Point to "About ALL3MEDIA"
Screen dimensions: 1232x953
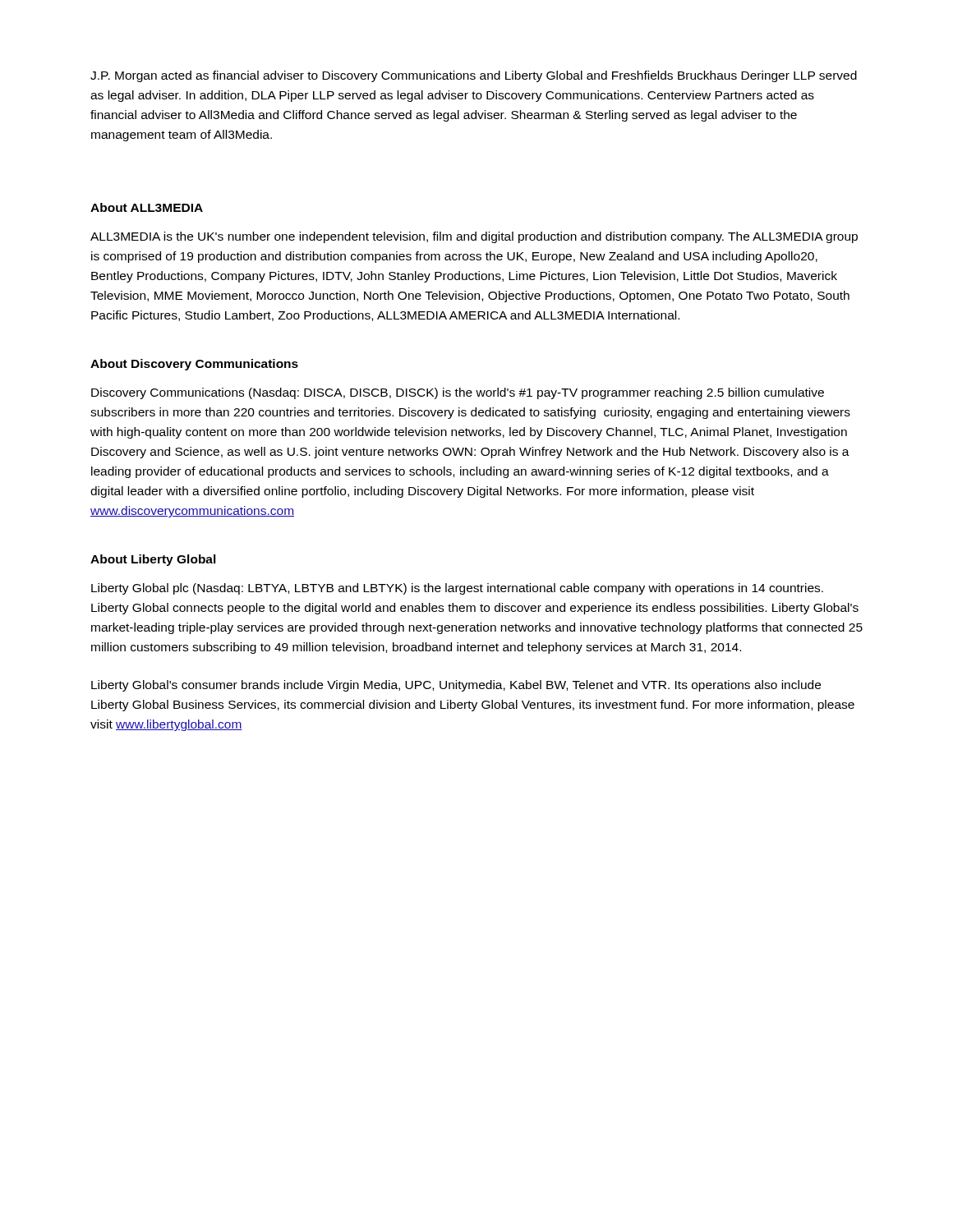tap(147, 207)
